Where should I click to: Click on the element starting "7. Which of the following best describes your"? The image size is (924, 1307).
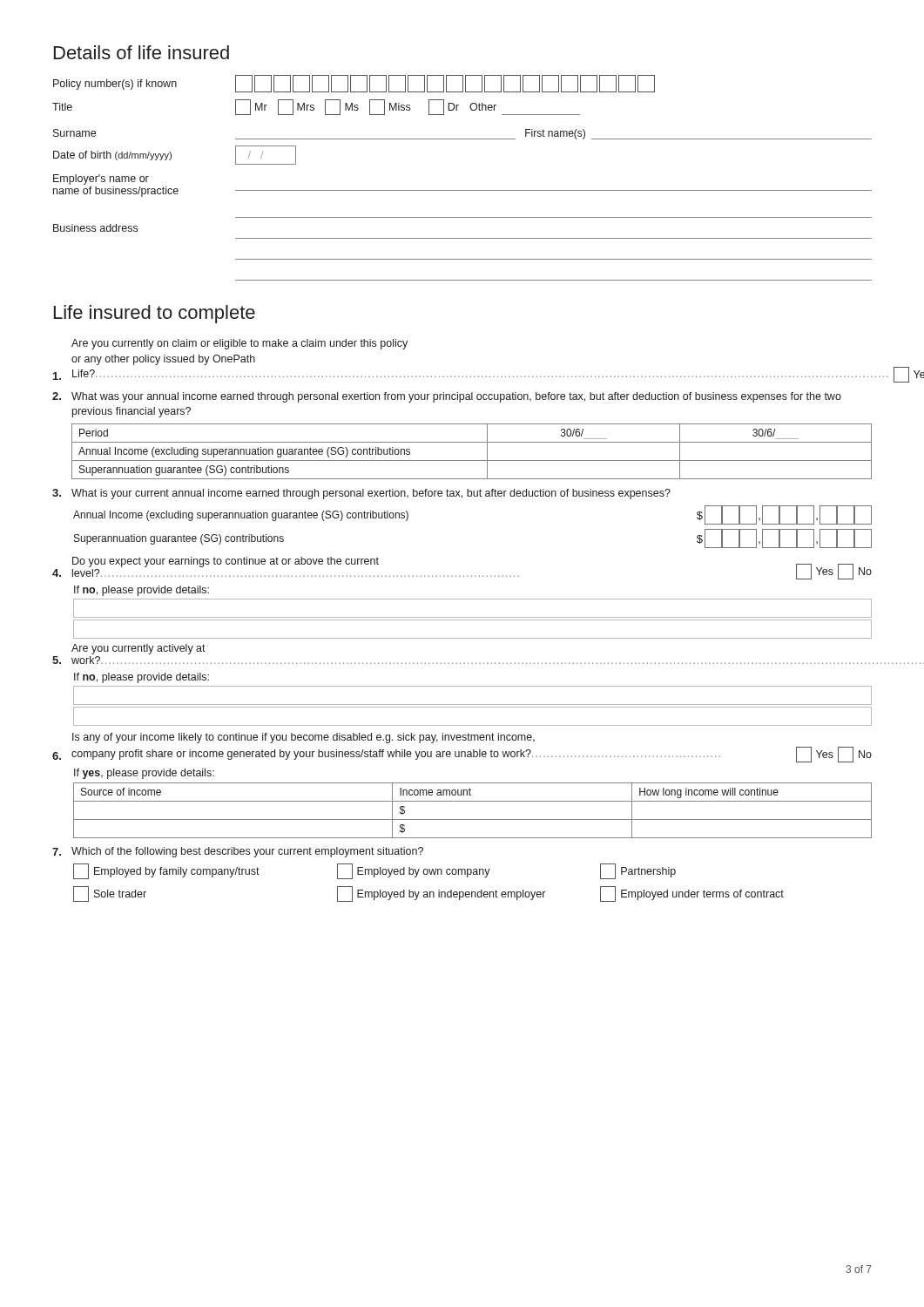click(238, 852)
